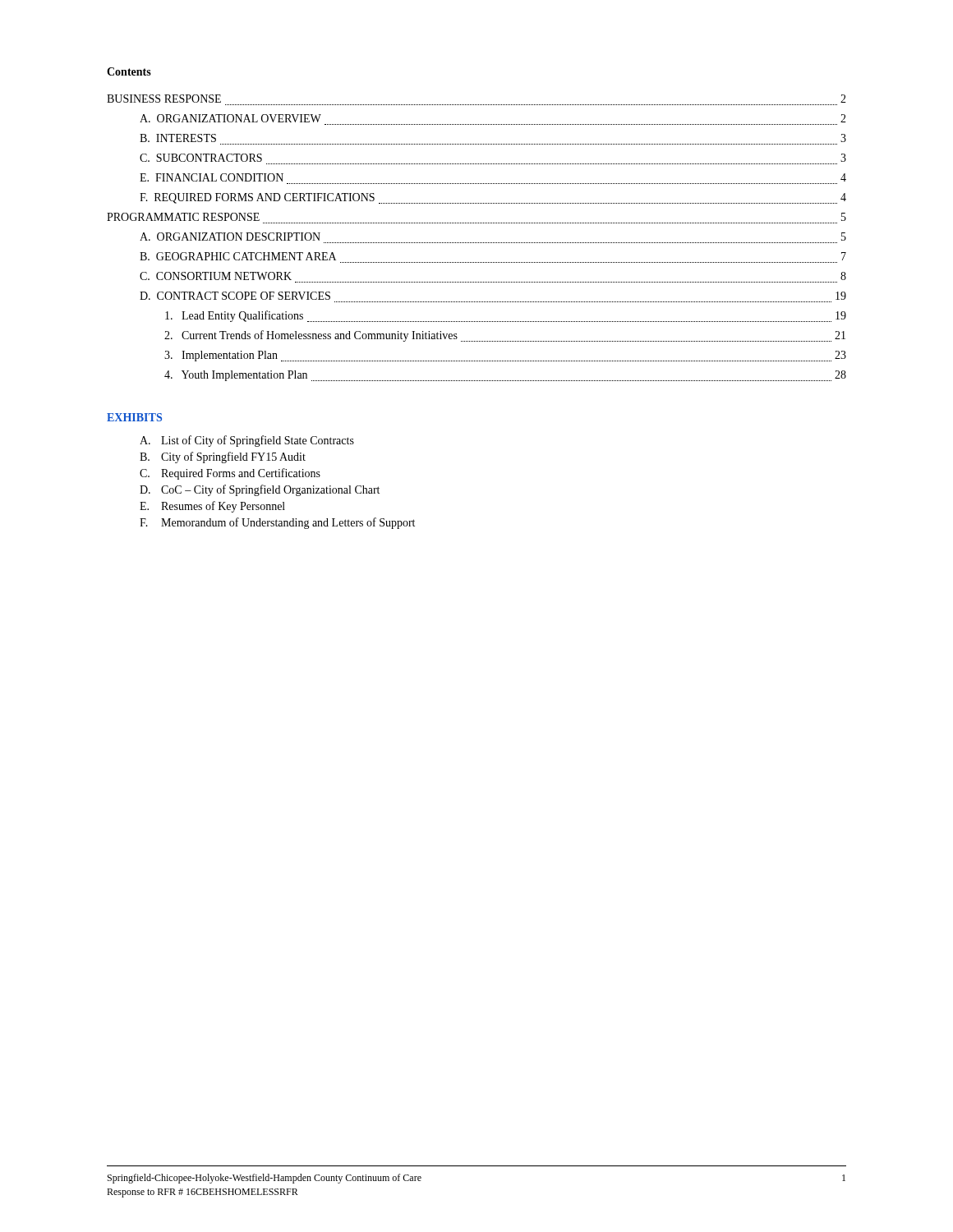Find the block starting "F. REQUIRED FORMS AND CERTIFICATIONS 4"
Screen dimensions: 1232x953
(493, 197)
